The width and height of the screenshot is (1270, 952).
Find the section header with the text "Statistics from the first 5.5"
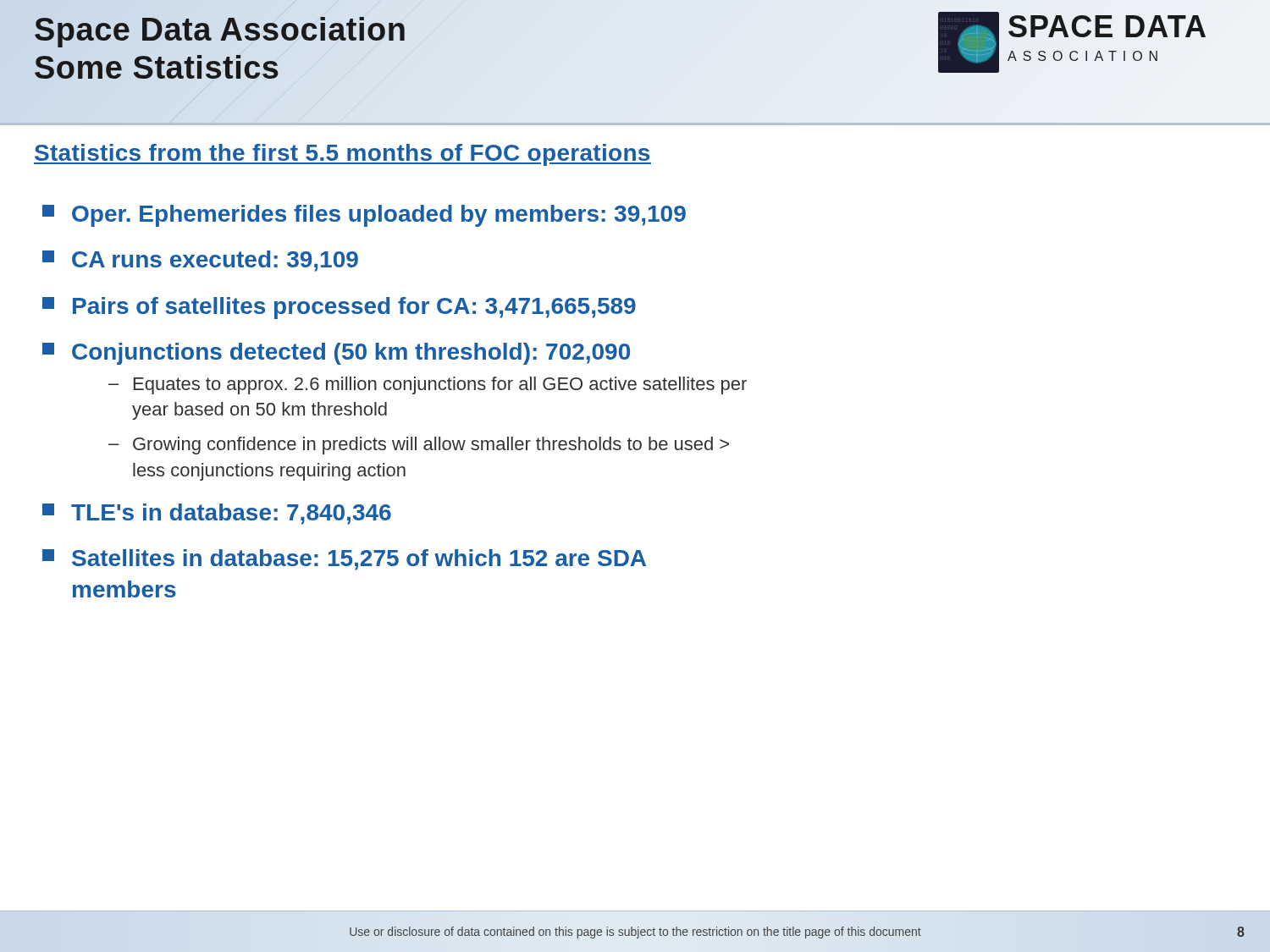[342, 153]
